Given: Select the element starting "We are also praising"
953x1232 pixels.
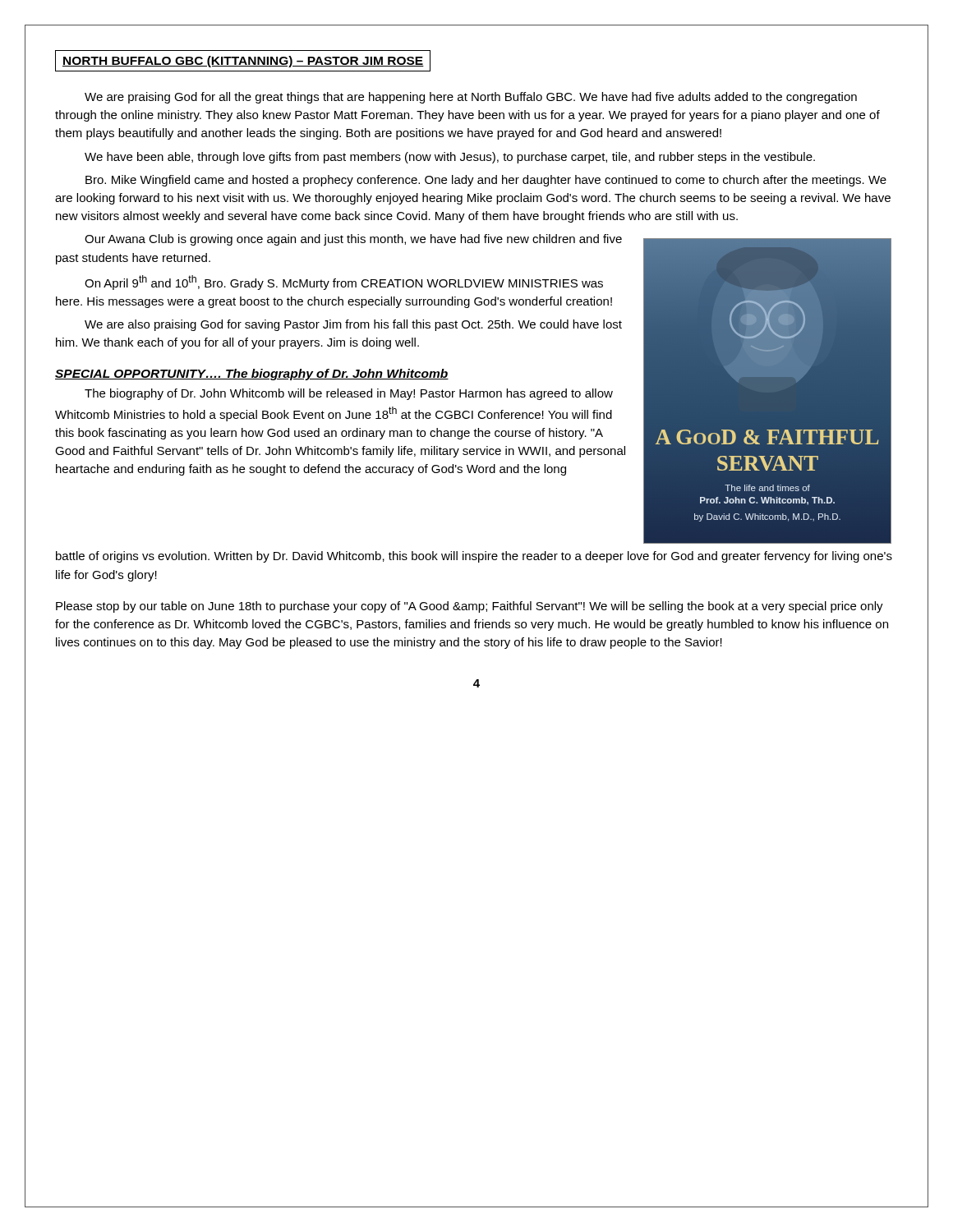Looking at the screenshot, I should click(342, 334).
